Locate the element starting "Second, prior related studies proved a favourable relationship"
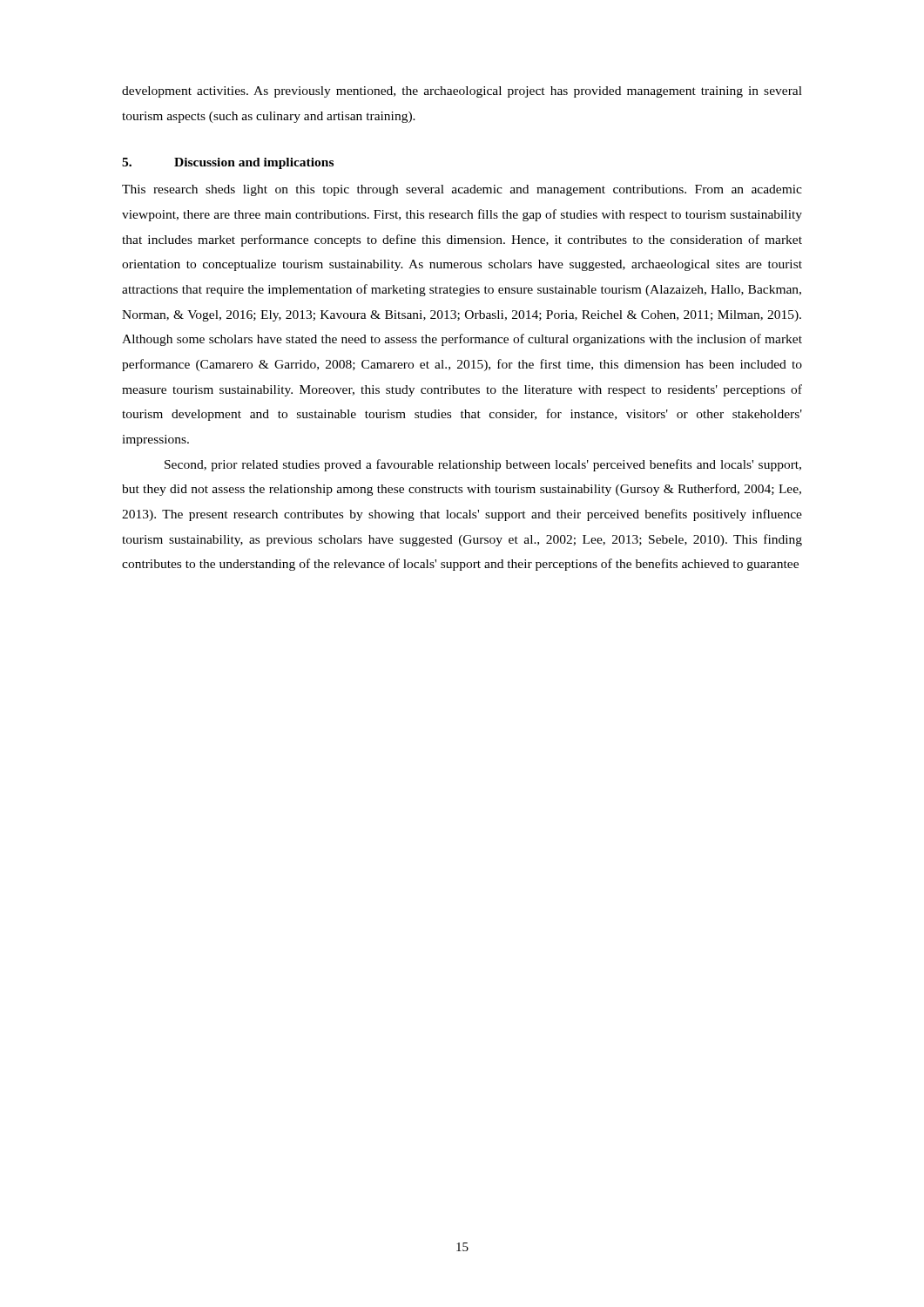The height and width of the screenshot is (1307, 924). click(462, 514)
